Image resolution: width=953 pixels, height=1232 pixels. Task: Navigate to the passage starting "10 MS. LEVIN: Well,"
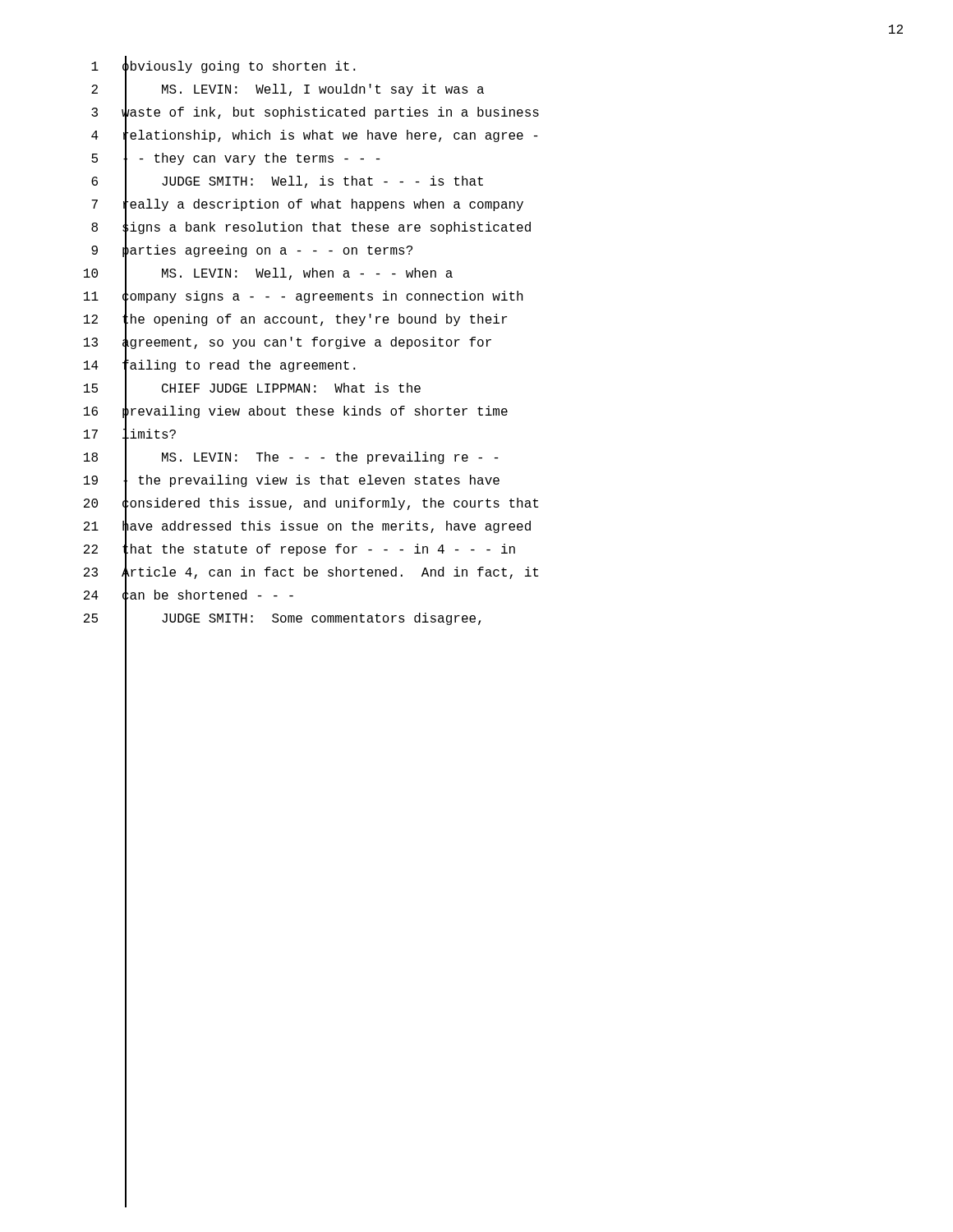pos(268,275)
